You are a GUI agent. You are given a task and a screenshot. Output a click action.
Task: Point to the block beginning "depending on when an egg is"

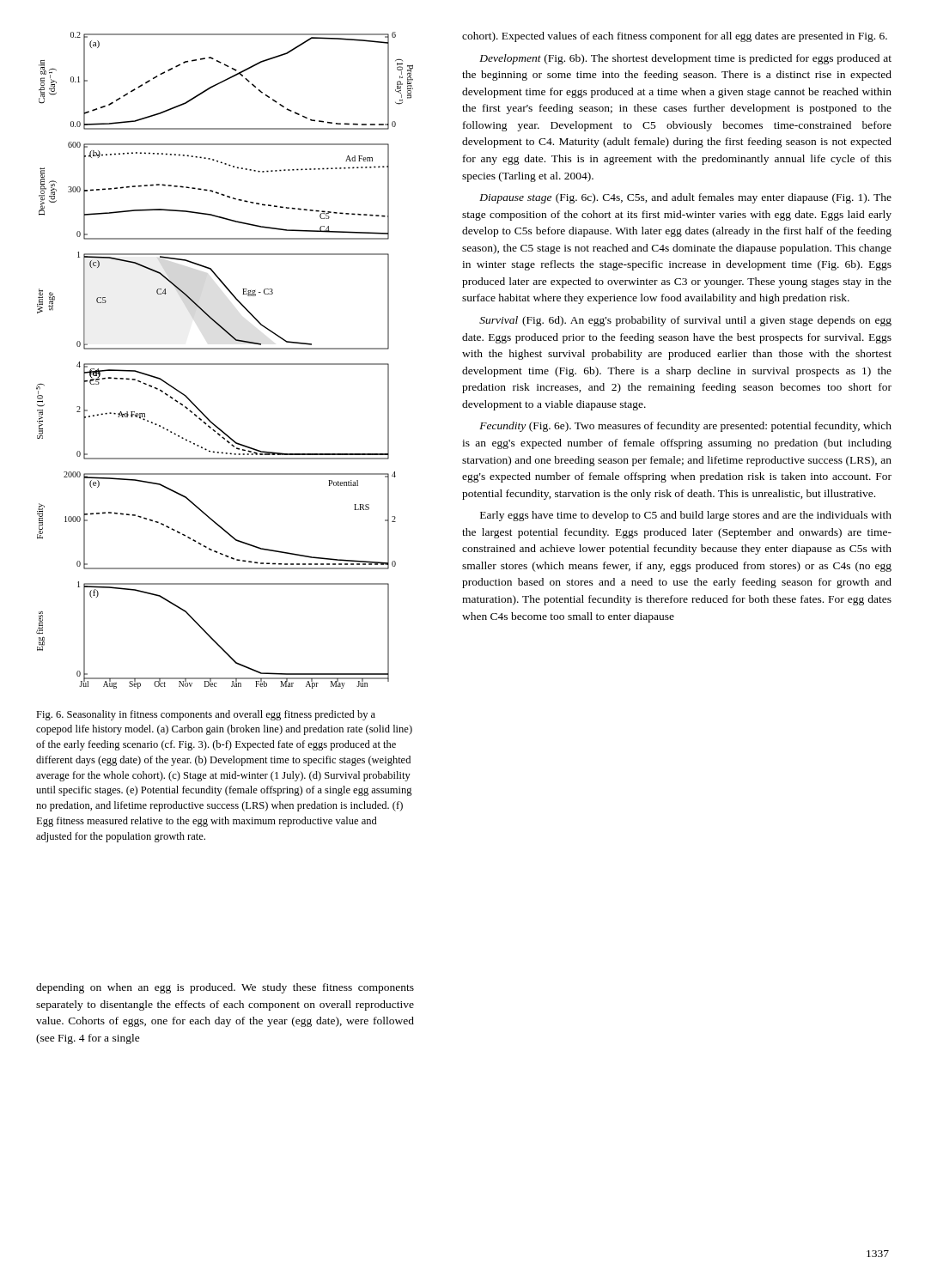pos(225,1012)
